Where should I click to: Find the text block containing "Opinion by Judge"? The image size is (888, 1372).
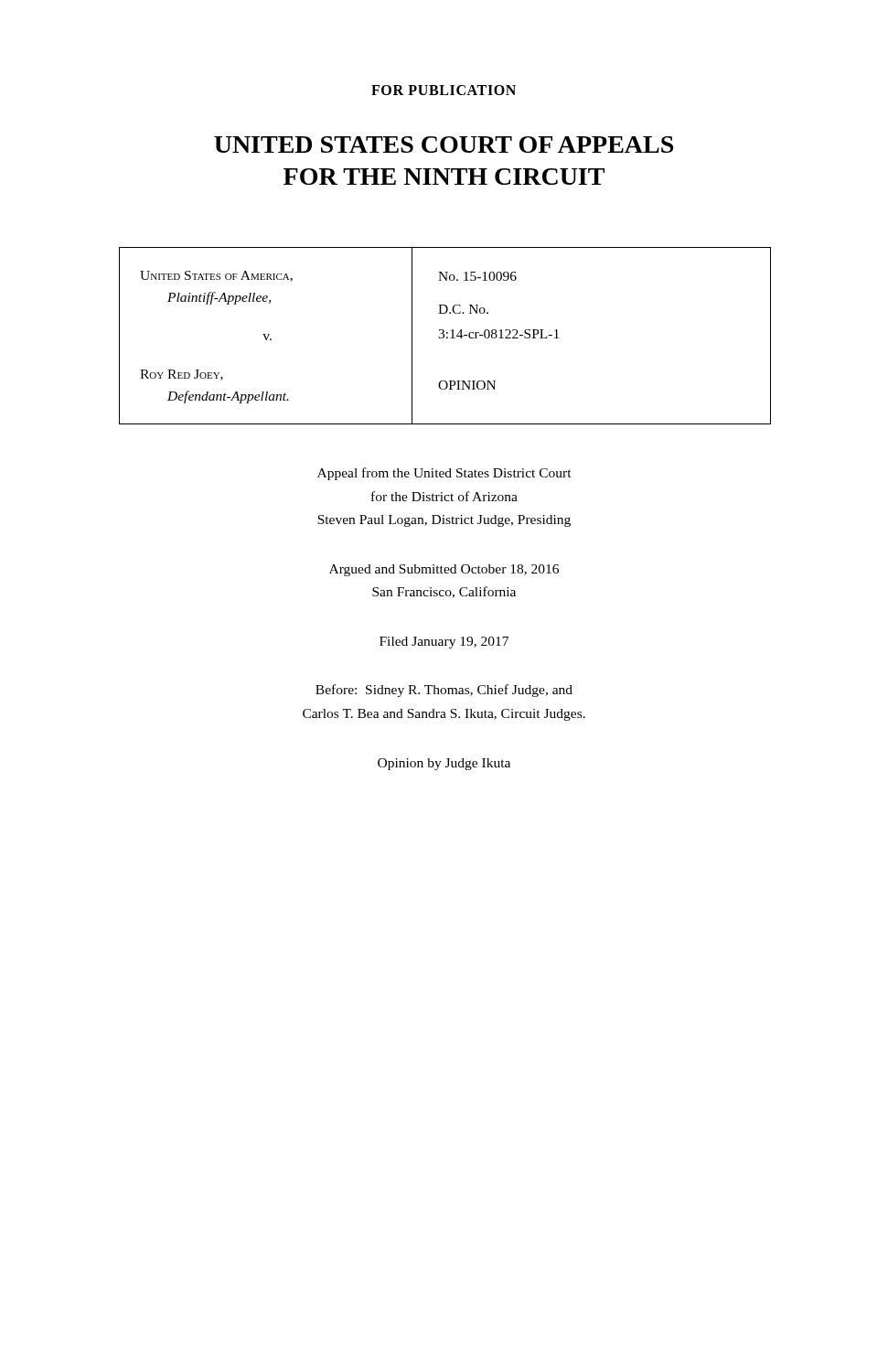444,762
